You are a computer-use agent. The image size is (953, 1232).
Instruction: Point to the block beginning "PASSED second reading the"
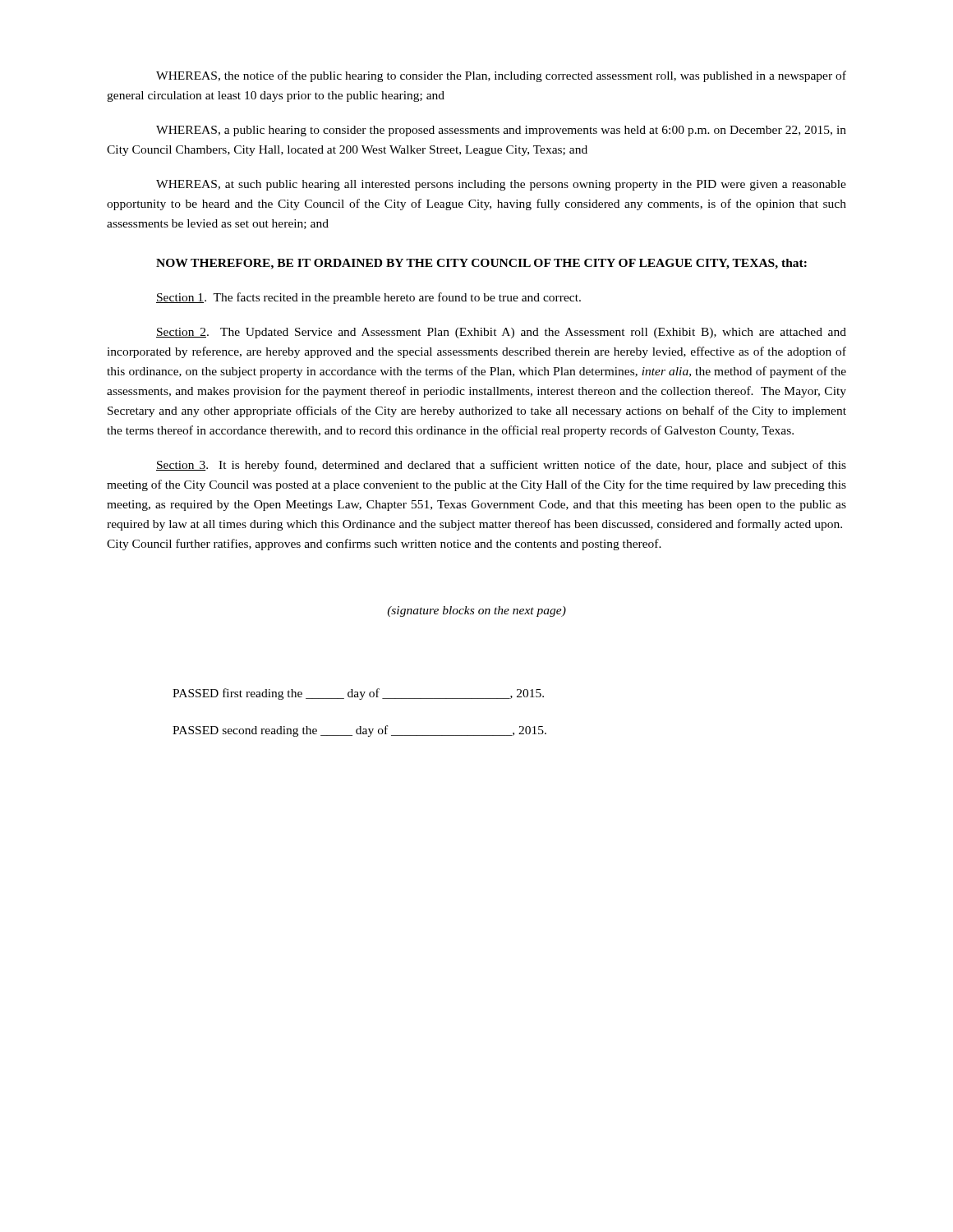(360, 730)
